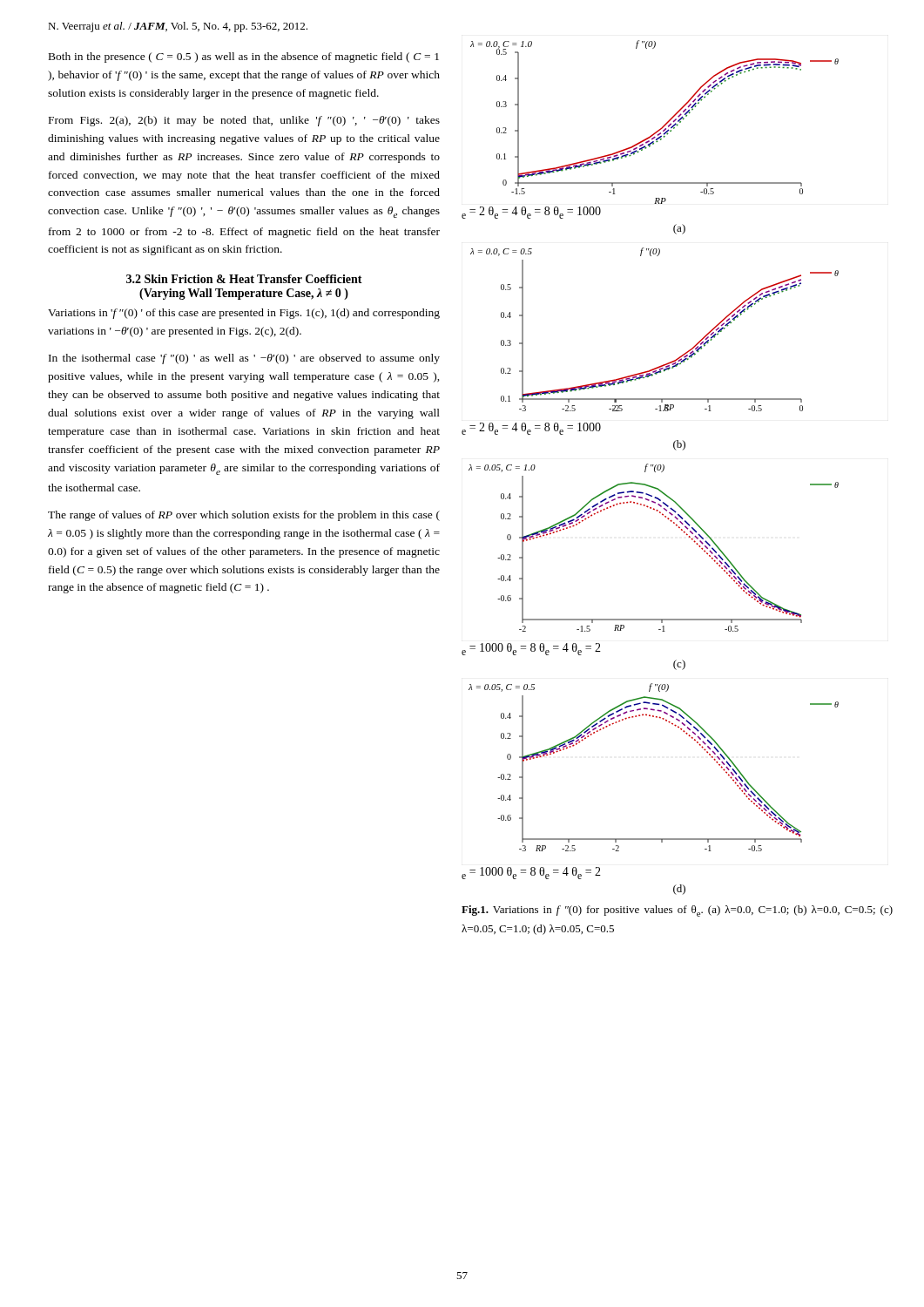Select the text block that reads "Both in the presence ( C = 0.5"
The height and width of the screenshot is (1307, 924).
tap(244, 74)
